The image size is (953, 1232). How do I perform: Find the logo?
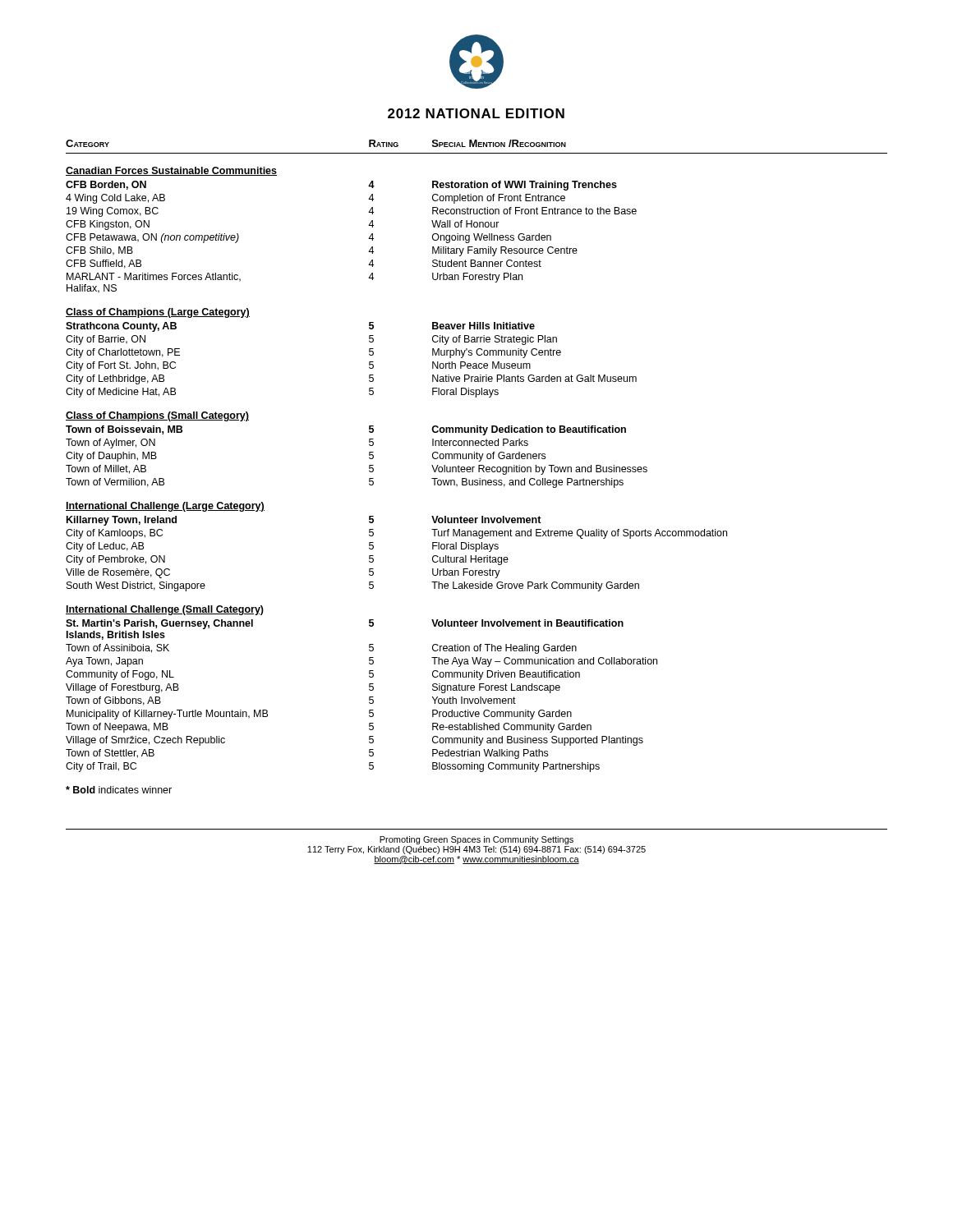(x=476, y=63)
